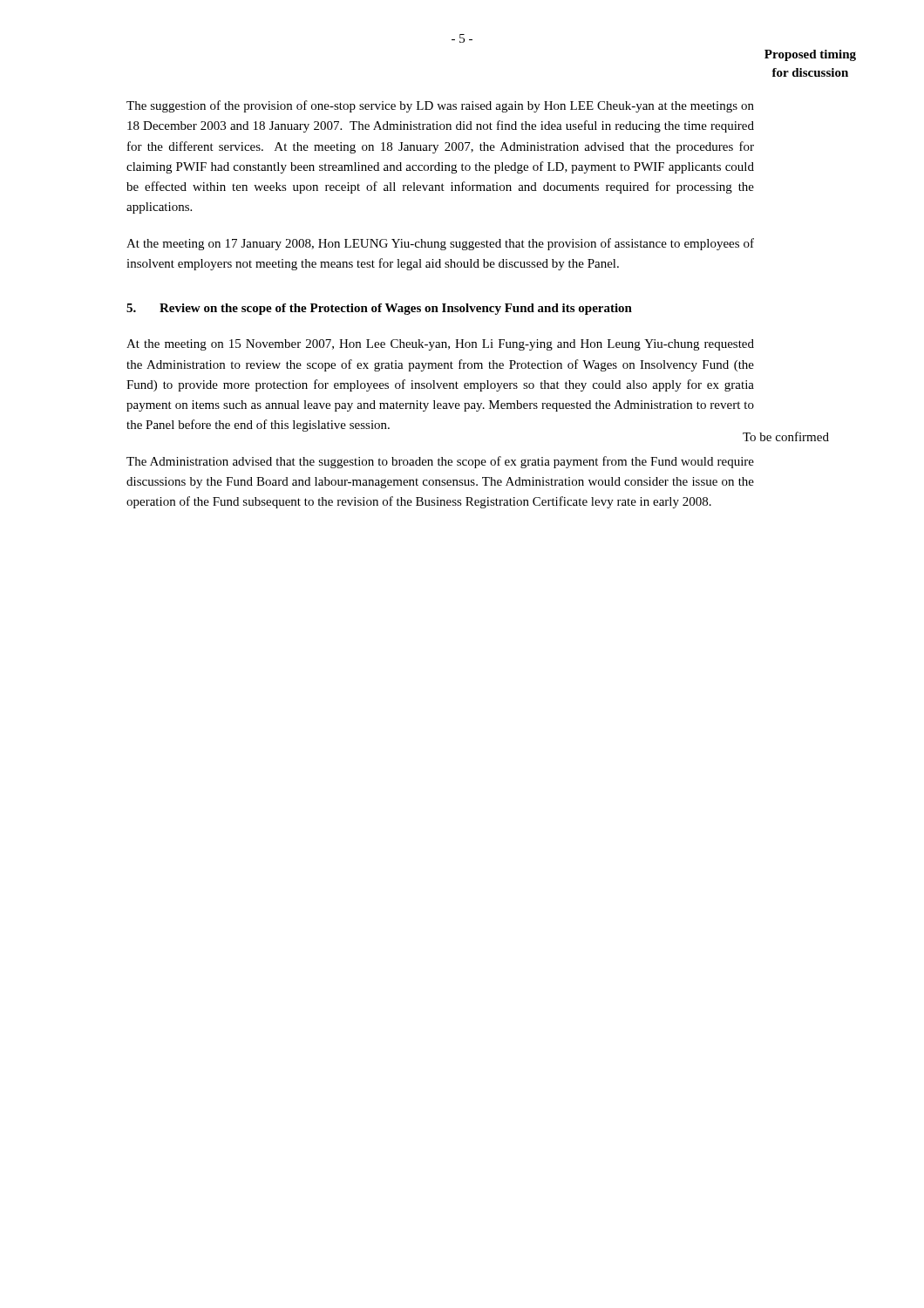Screen dimensions: 1308x924
Task: Where does it say "To be confirmed"?
Action: click(x=786, y=437)
